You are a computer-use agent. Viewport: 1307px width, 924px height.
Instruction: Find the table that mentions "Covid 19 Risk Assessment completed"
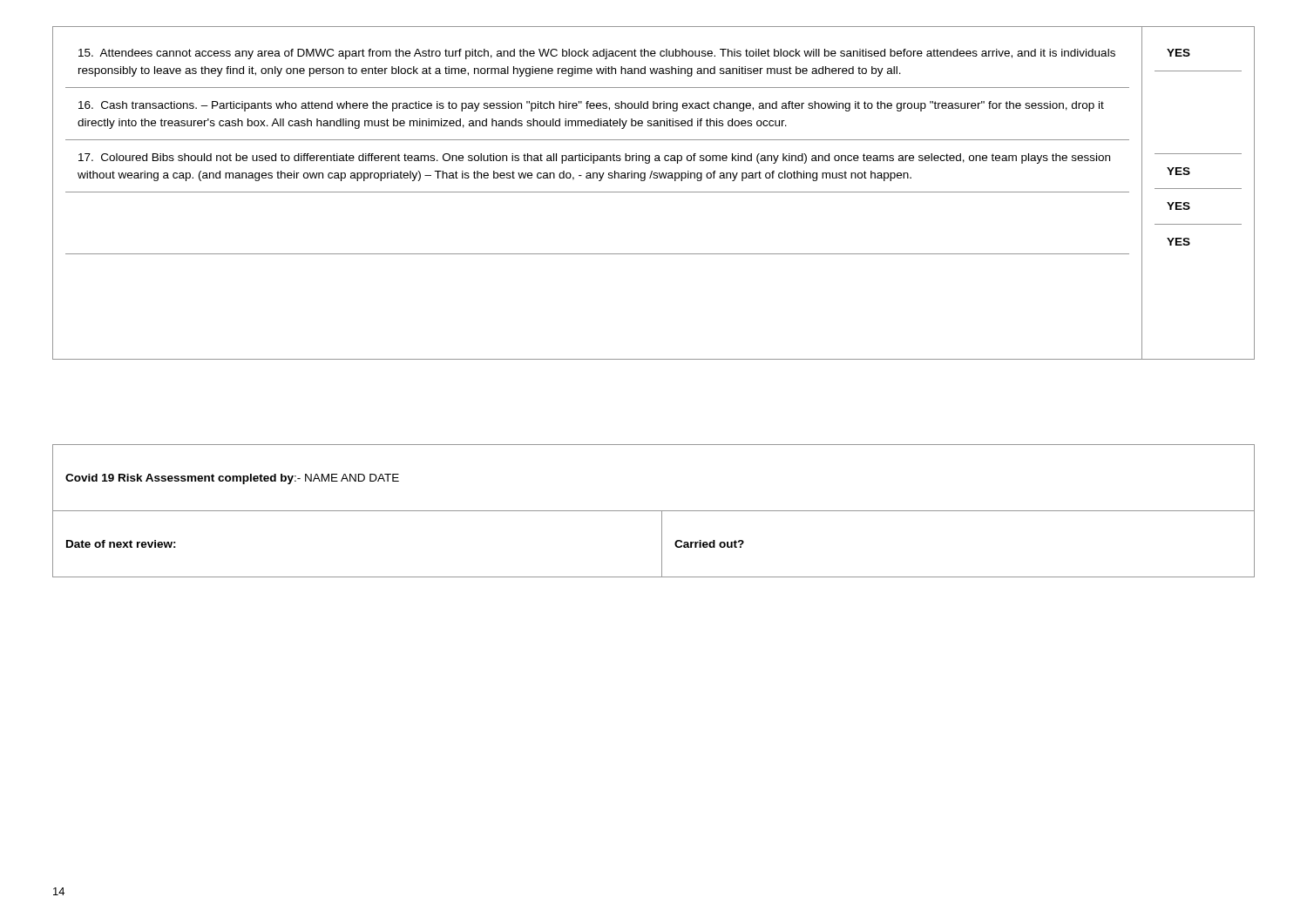(654, 511)
